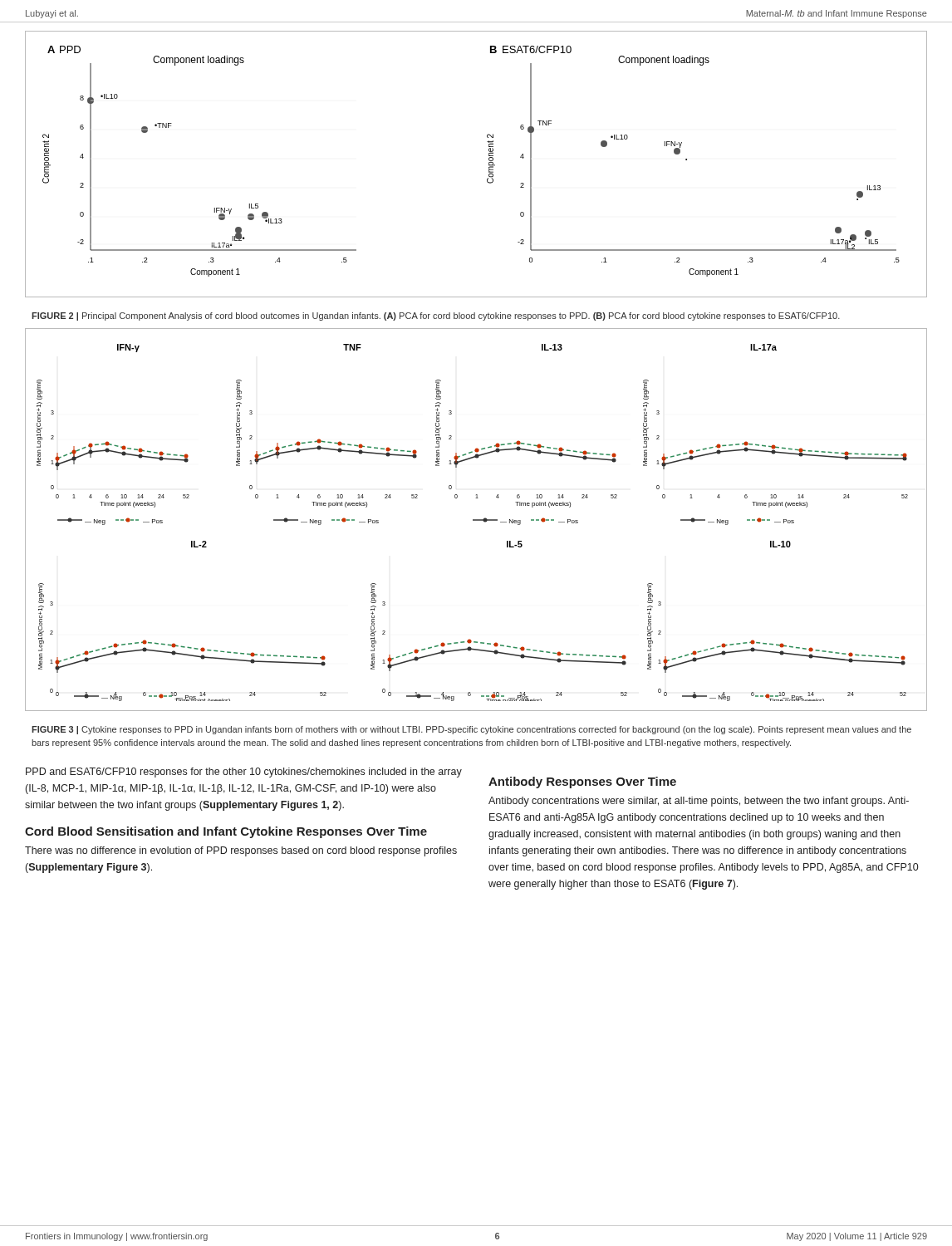Locate the line chart
This screenshot has width=952, height=1246.
coord(476,519)
